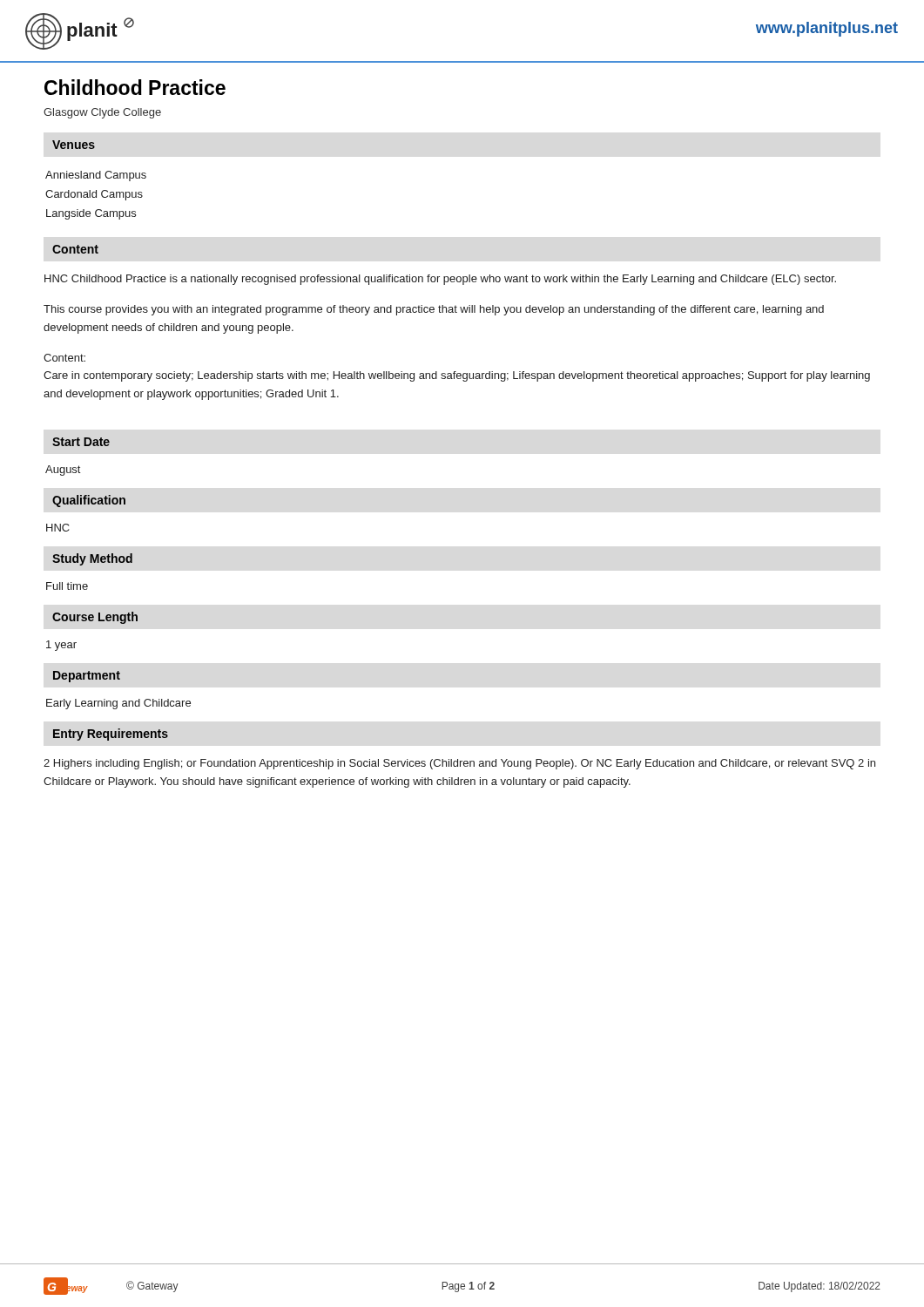924x1307 pixels.
Task: Find the block starting "Start Date"
Action: (x=81, y=442)
